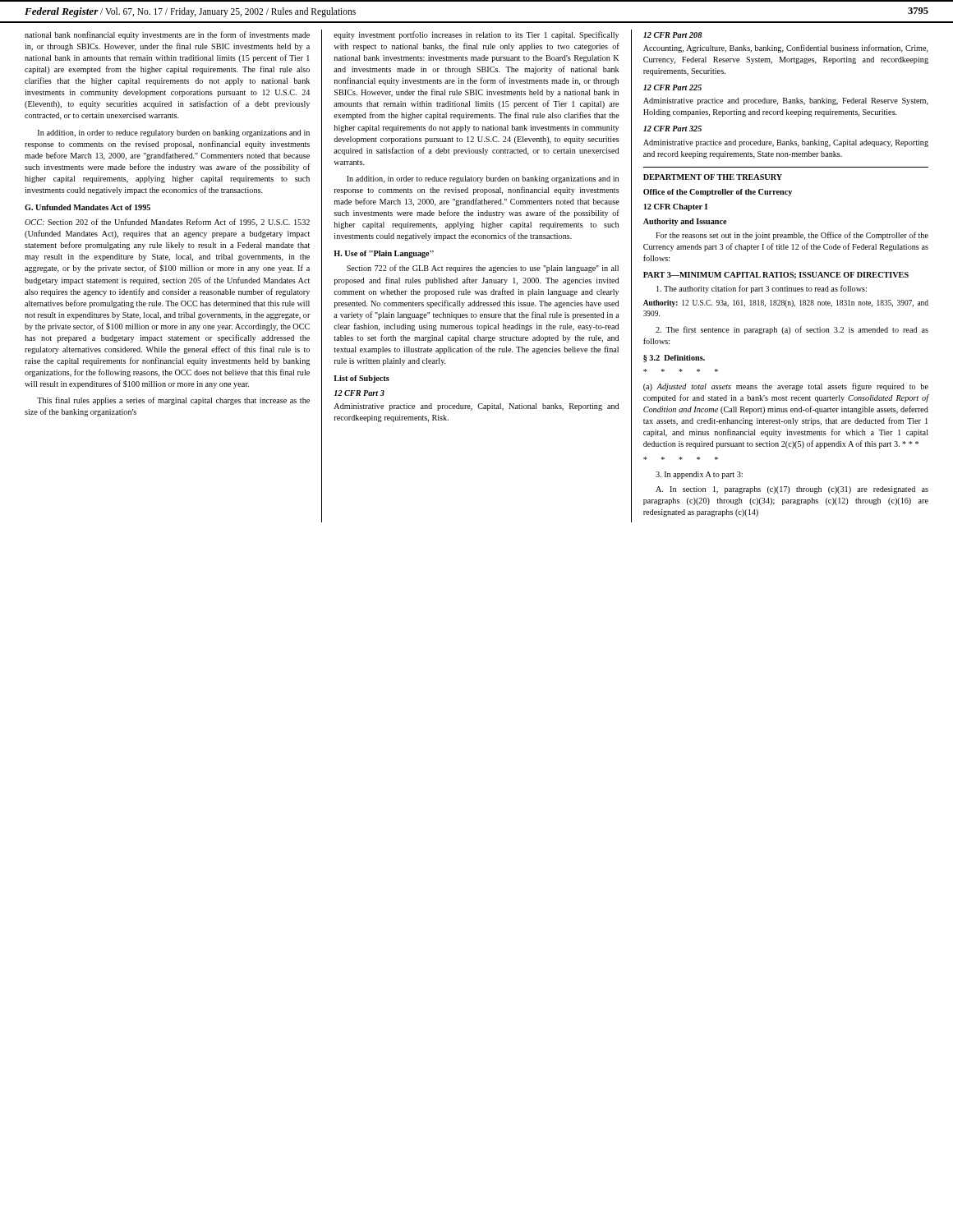Find the block on this page that starts "For the reasons set out in the joint"
Viewport: 953px width, 1232px height.
[786, 247]
